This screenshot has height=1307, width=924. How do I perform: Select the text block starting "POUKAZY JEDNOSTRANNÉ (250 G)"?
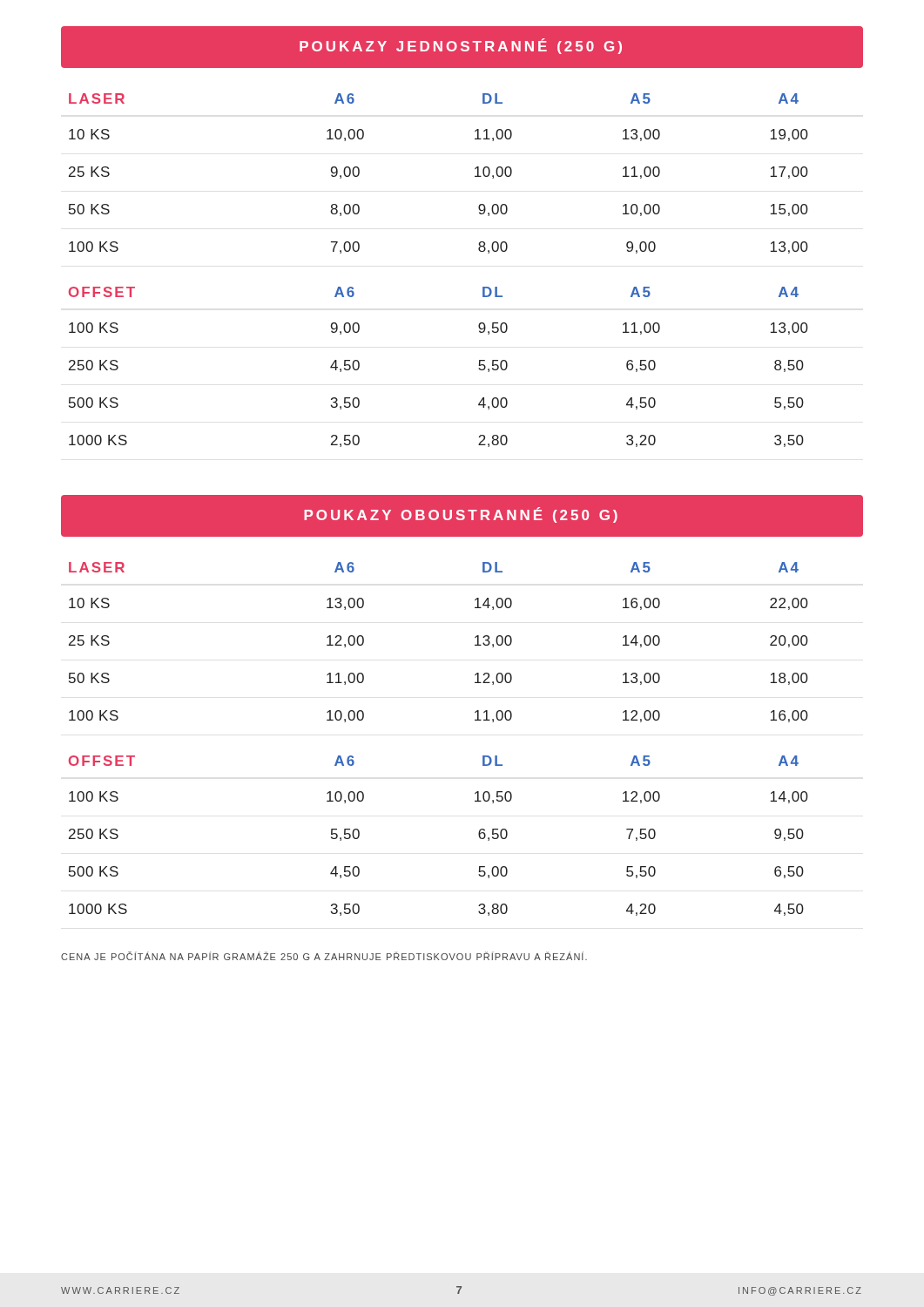[462, 47]
